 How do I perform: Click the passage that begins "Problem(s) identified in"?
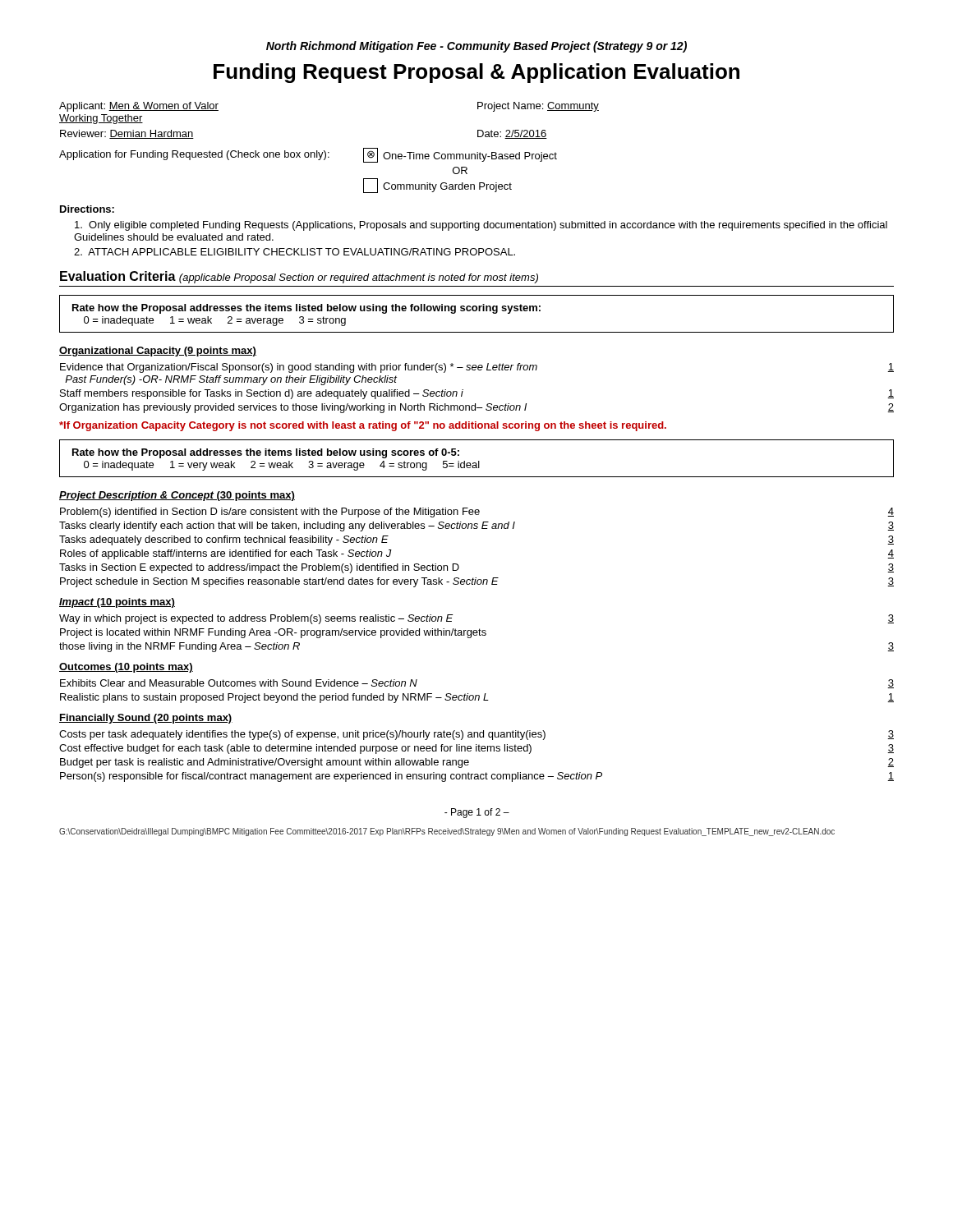pos(477,513)
